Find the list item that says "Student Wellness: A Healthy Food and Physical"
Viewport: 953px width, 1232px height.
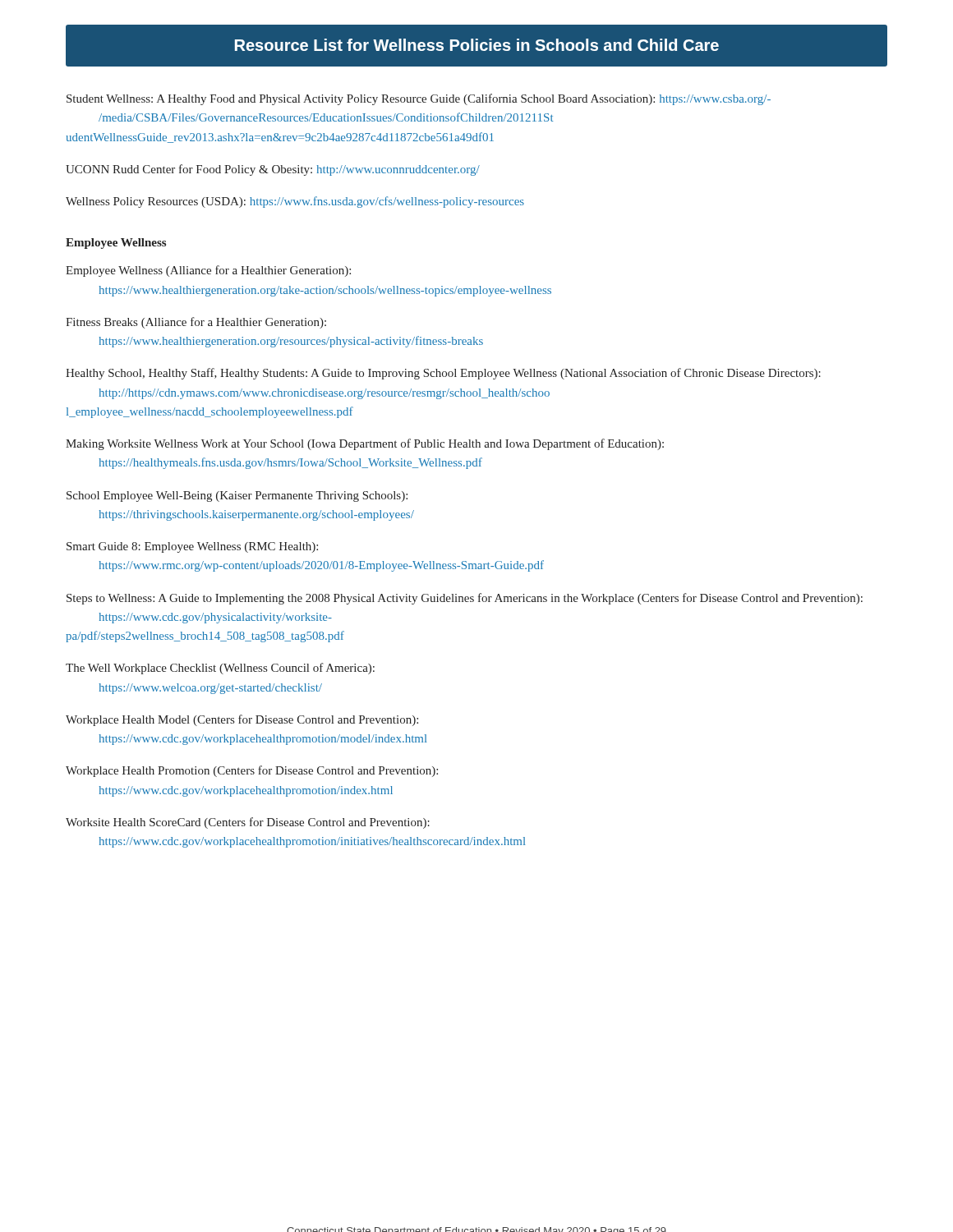[418, 118]
